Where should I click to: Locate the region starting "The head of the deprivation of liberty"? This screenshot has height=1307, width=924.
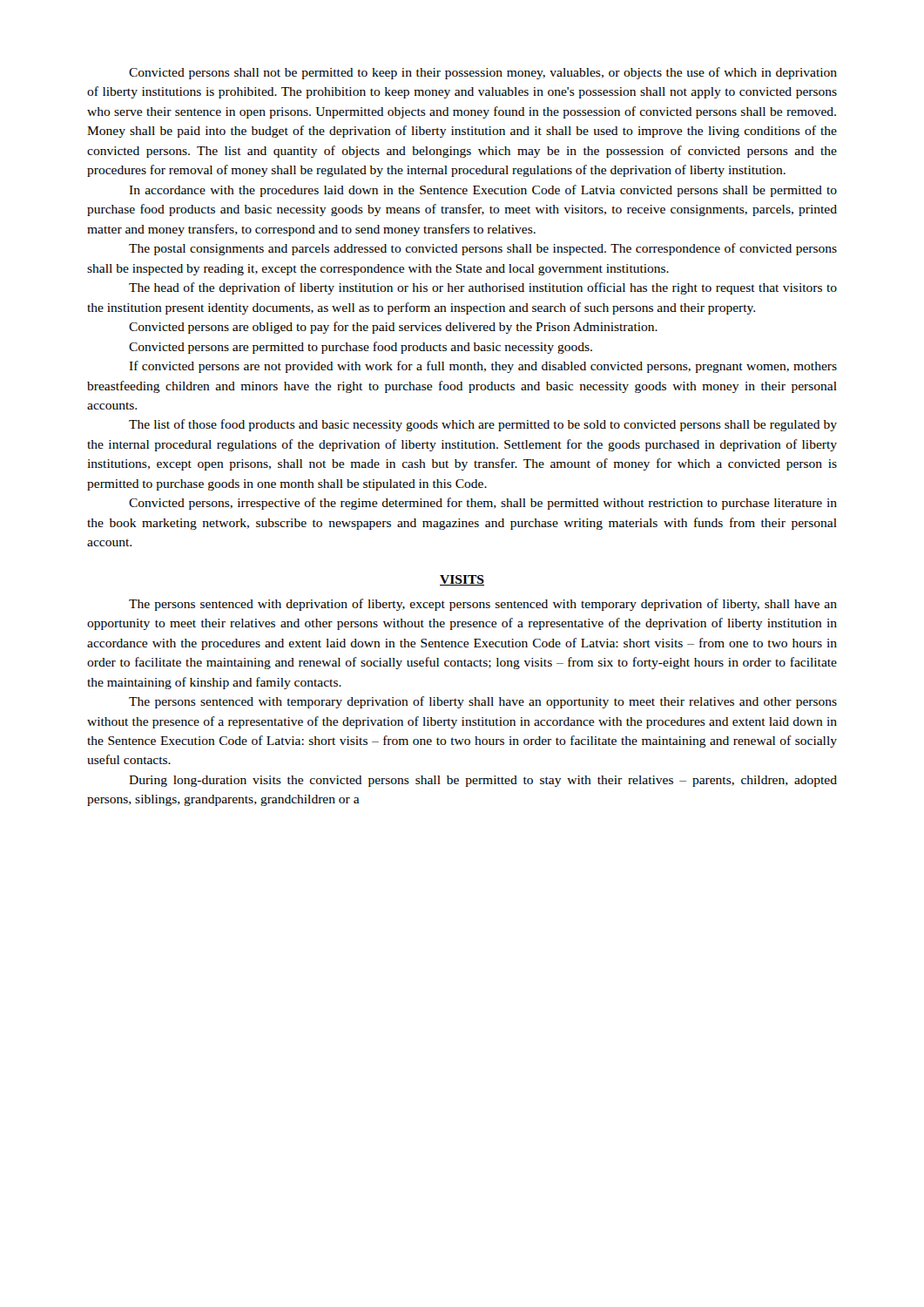(x=462, y=298)
